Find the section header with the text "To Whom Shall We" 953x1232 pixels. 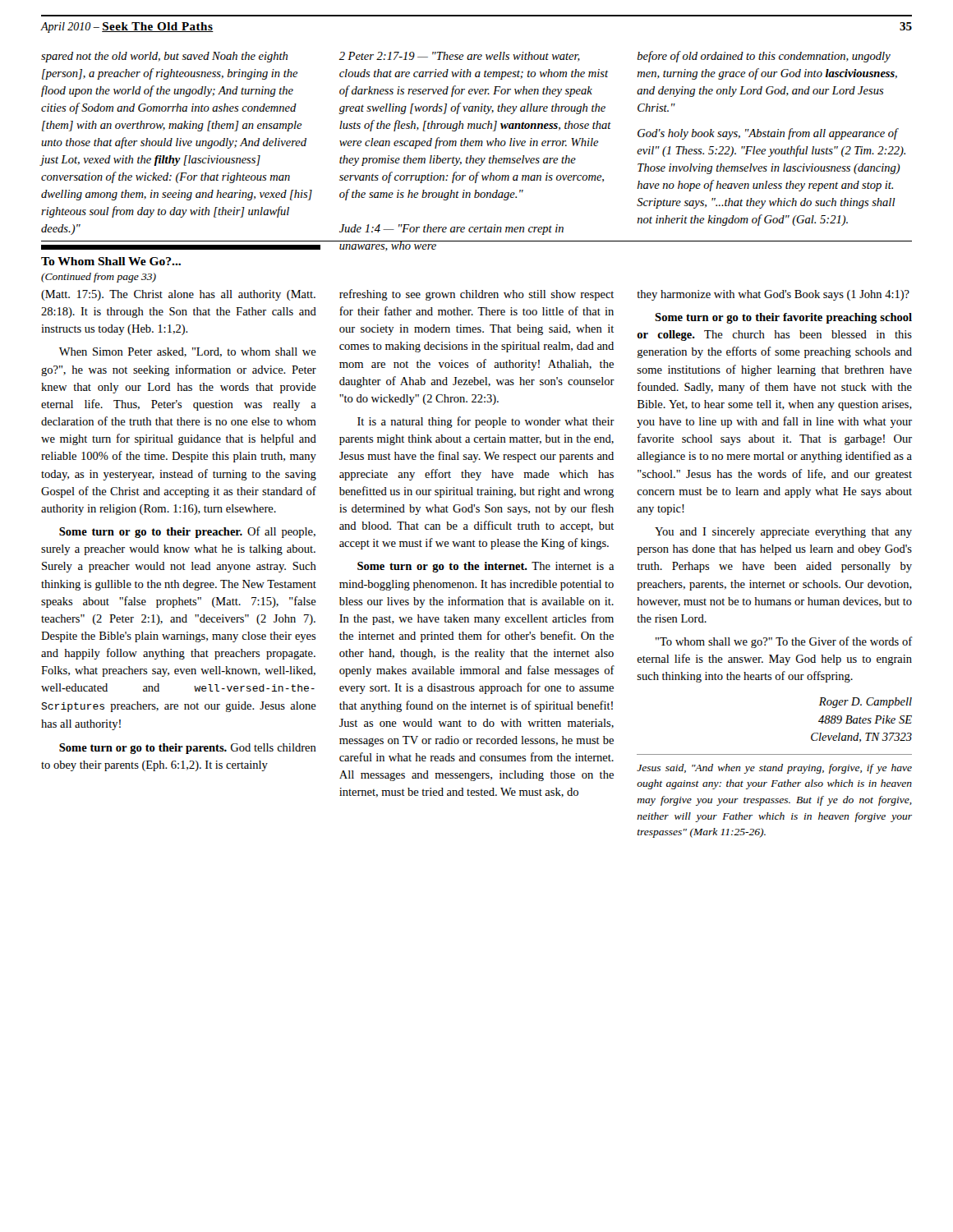click(181, 264)
